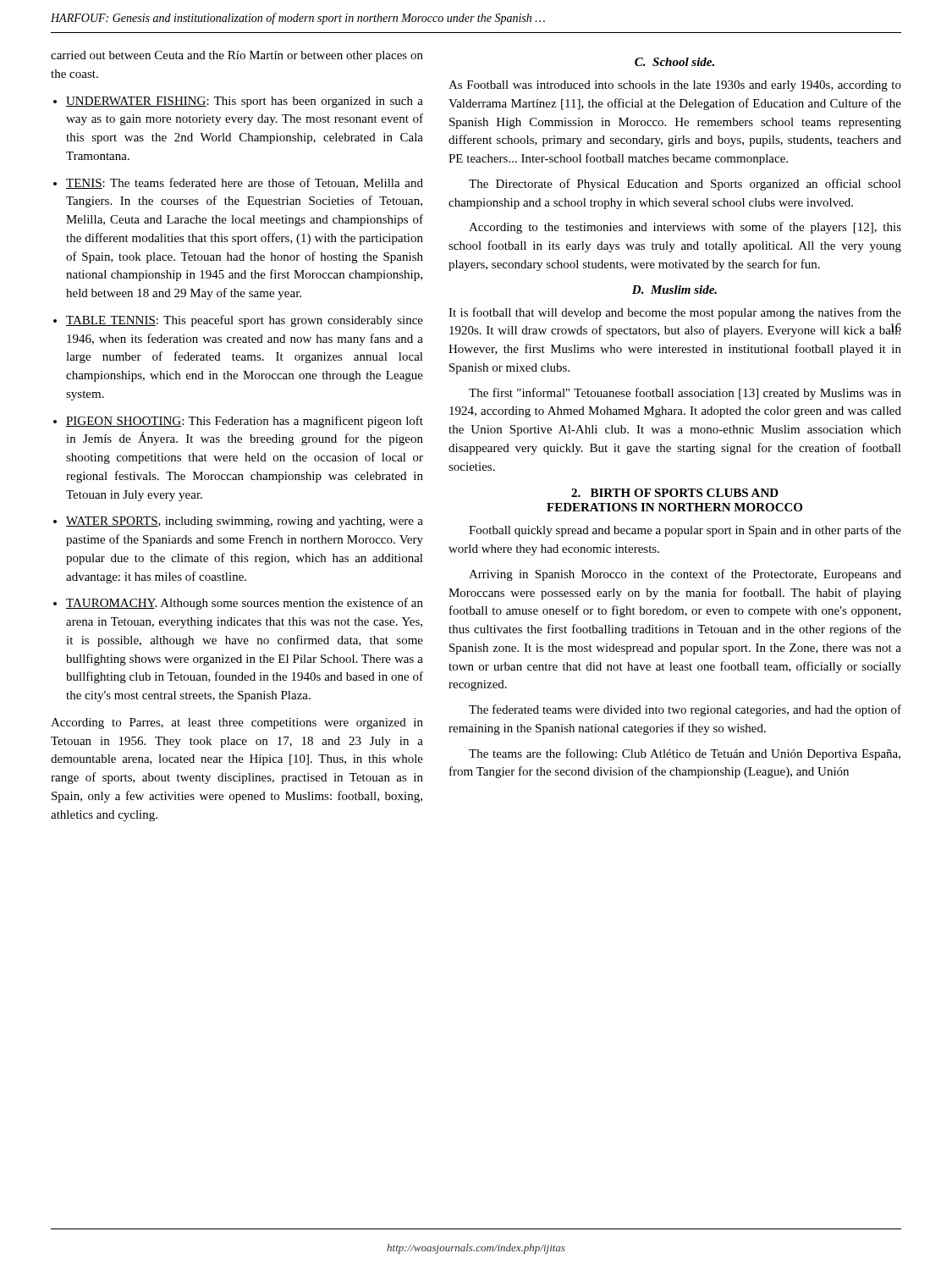
Task: Click on the text starting "PIGEON SHOOTING: This Federation"
Action: coord(245,457)
